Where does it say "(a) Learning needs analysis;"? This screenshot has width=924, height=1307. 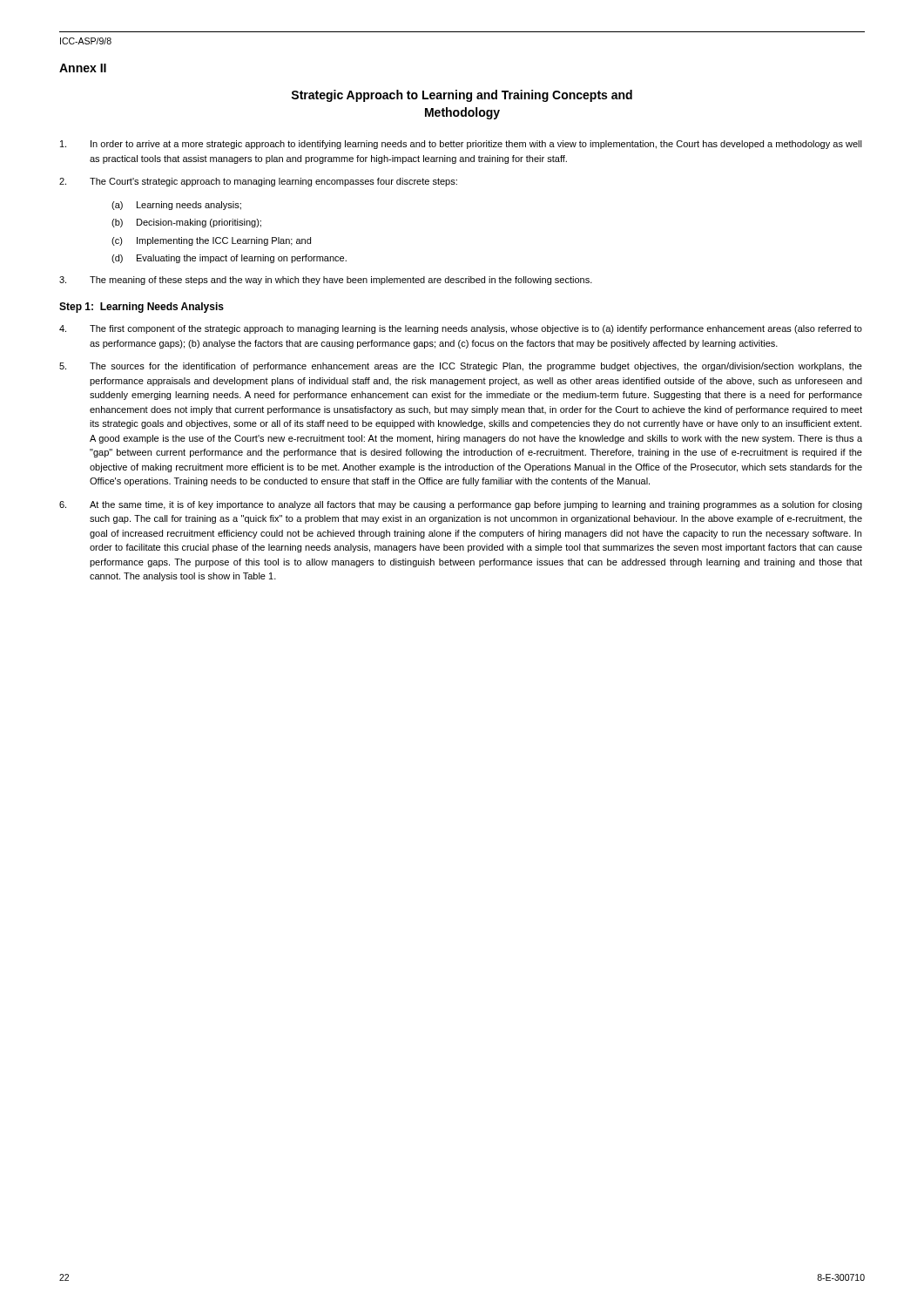click(x=176, y=206)
